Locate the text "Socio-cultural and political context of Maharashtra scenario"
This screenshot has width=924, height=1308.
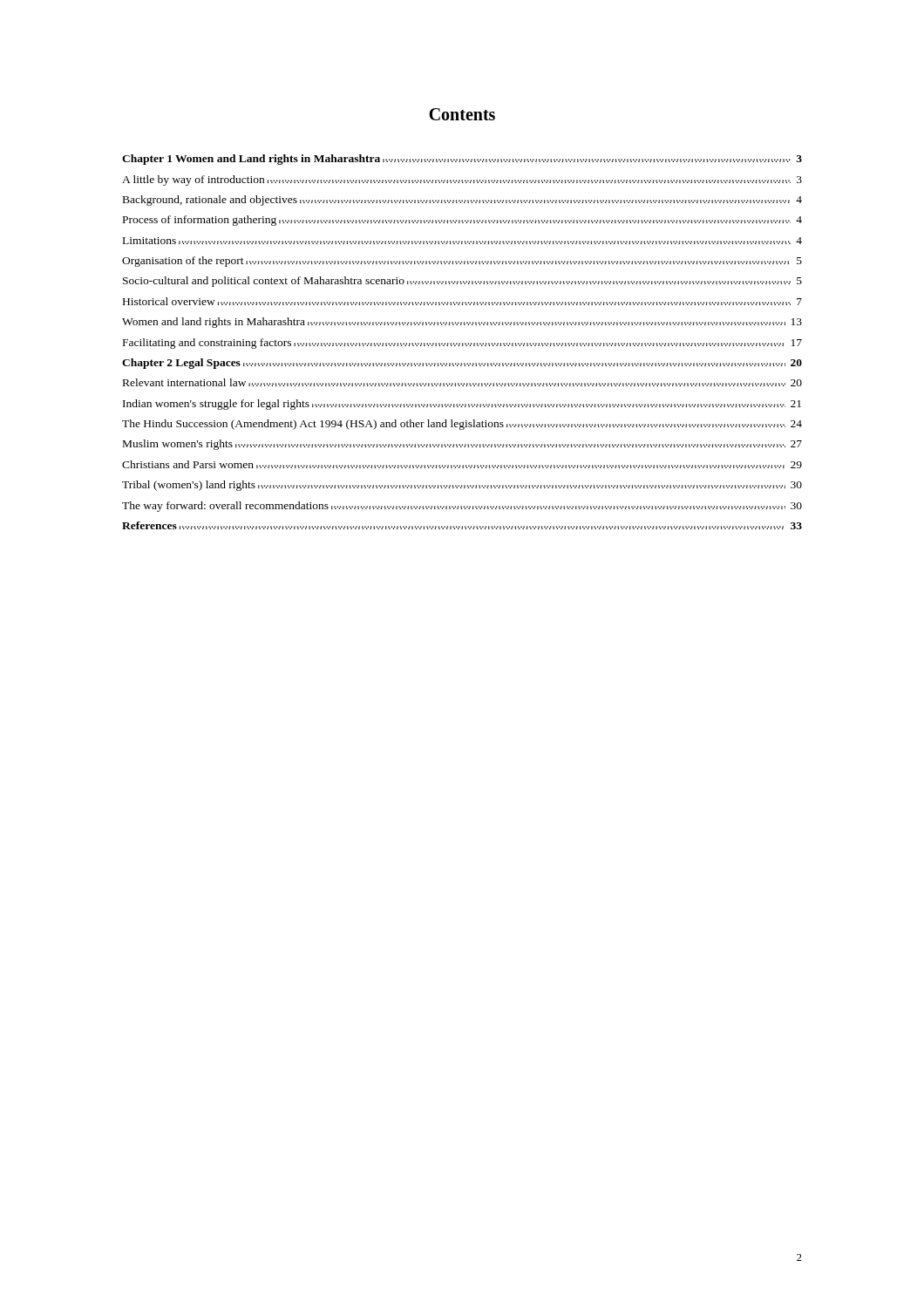(x=462, y=282)
